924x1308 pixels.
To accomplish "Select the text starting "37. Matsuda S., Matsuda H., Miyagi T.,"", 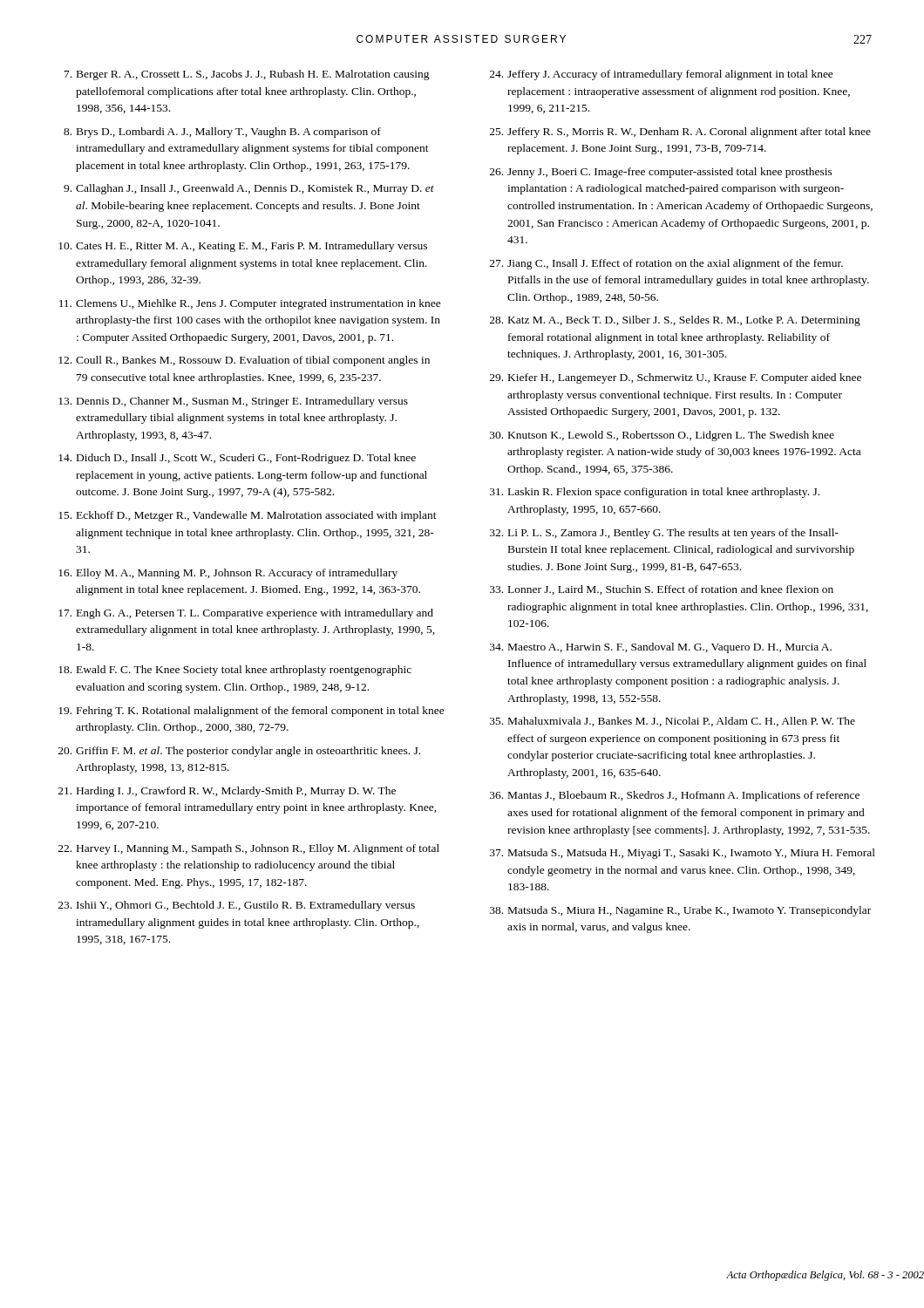I will click(678, 870).
